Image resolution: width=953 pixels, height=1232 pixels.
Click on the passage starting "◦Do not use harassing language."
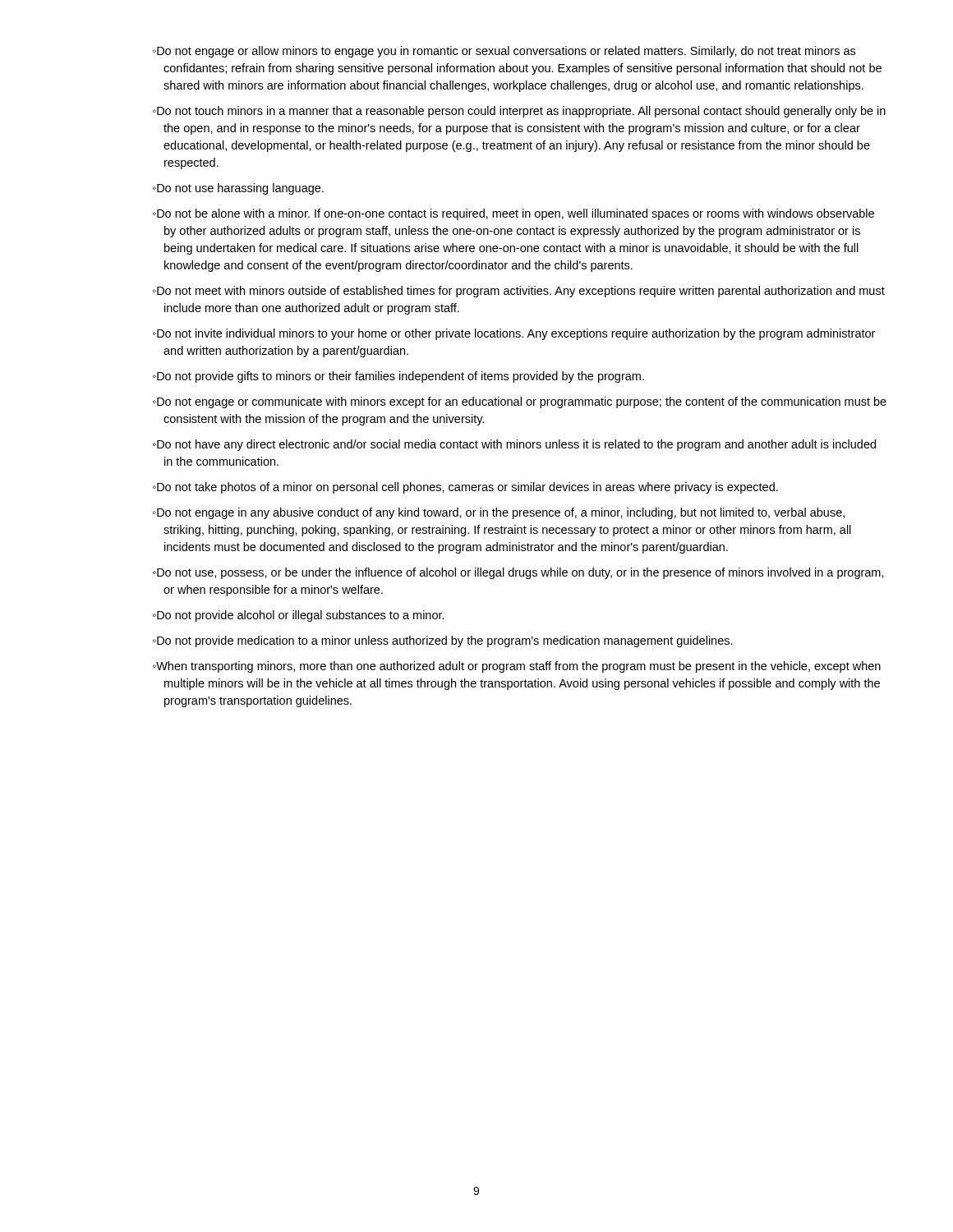click(238, 188)
